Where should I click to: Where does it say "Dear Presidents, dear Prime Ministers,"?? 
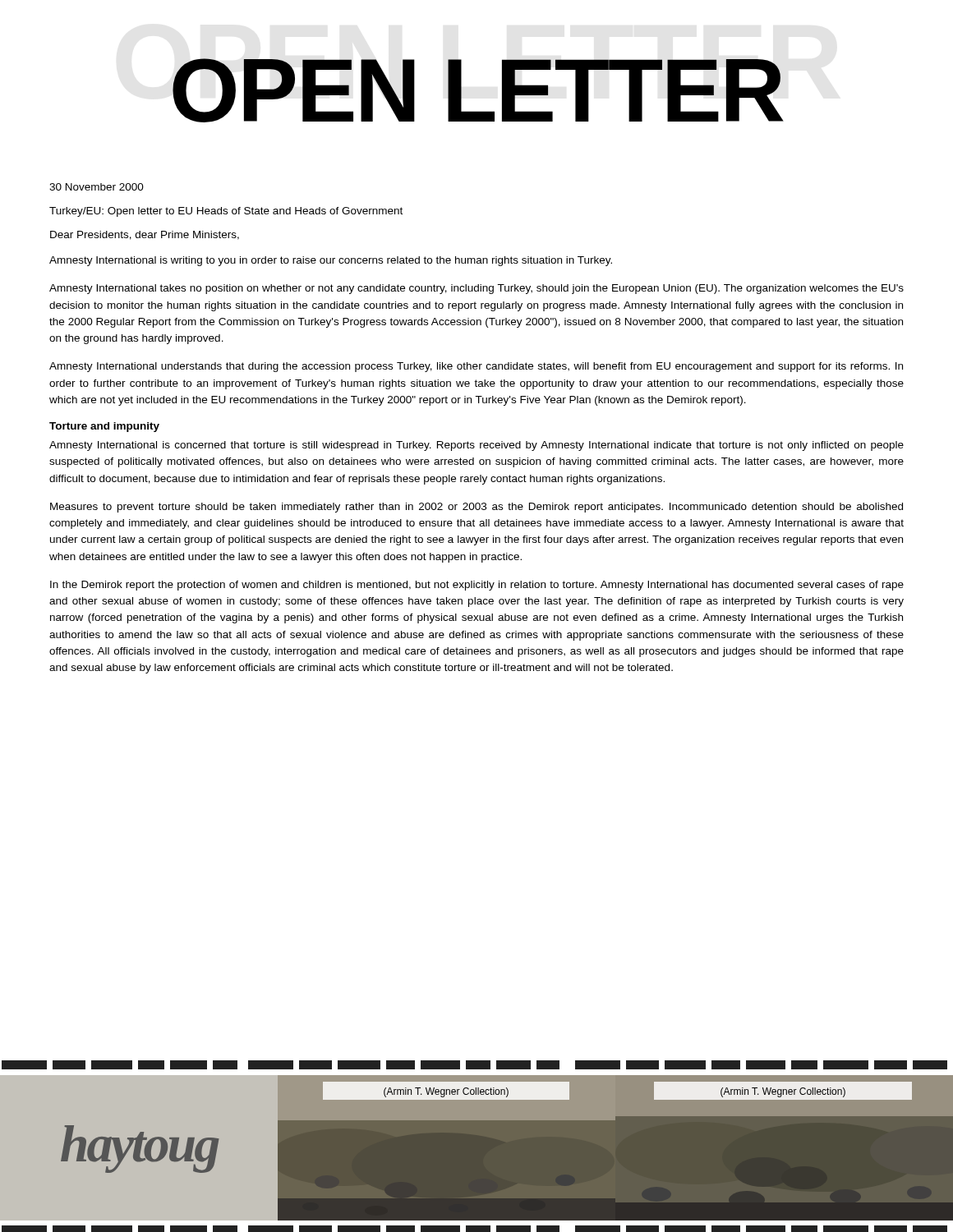click(145, 234)
